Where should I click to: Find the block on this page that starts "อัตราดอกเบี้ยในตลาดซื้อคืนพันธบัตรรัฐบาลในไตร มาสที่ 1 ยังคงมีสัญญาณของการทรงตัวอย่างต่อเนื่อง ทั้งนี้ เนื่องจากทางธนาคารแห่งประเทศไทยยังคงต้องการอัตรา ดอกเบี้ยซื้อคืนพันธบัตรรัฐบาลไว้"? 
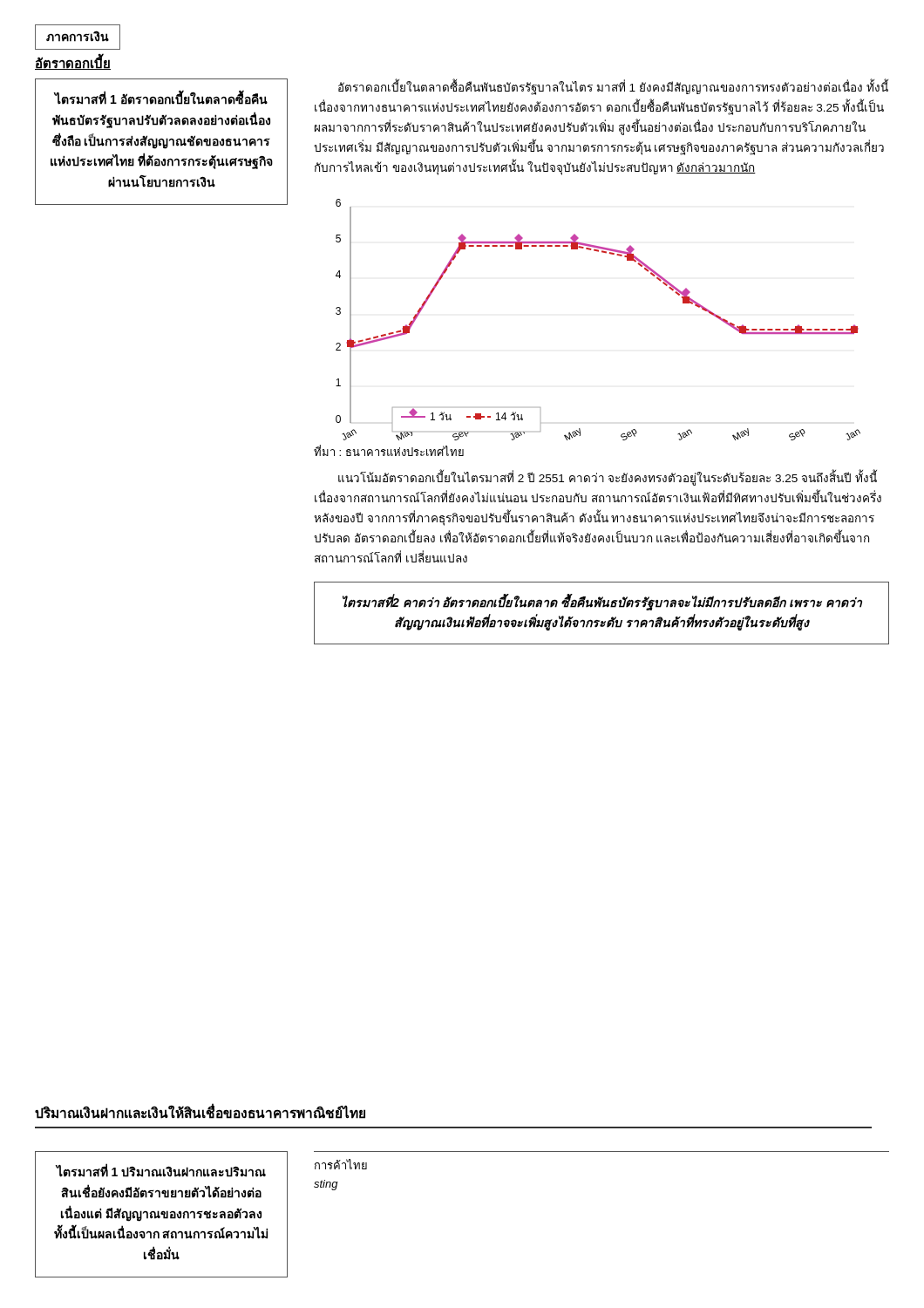click(601, 128)
